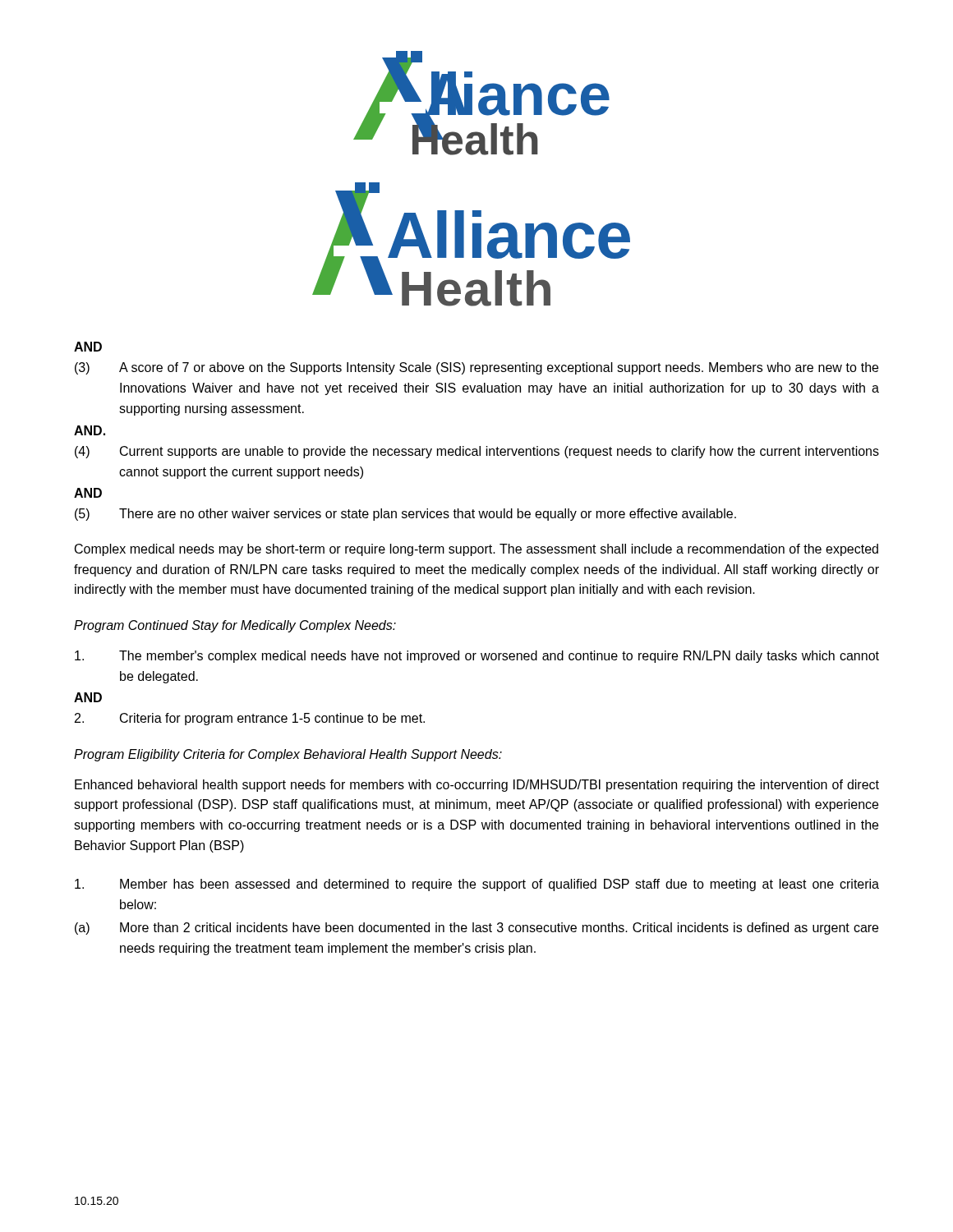
Task: Navigate to the region starting "Enhanced behavioral health support needs for members"
Action: (476, 815)
